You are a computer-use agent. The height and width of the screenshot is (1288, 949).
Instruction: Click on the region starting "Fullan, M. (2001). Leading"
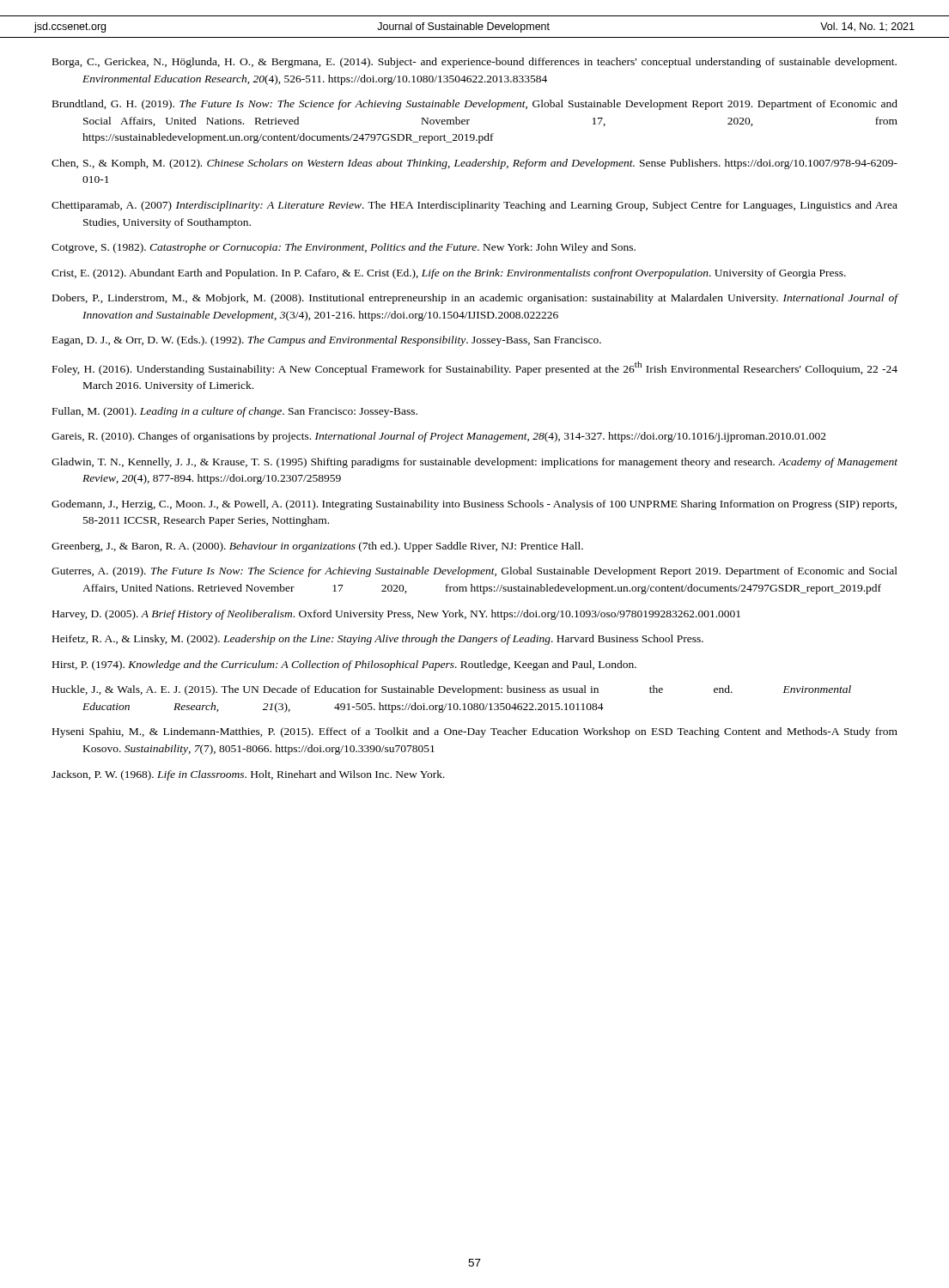pos(235,412)
